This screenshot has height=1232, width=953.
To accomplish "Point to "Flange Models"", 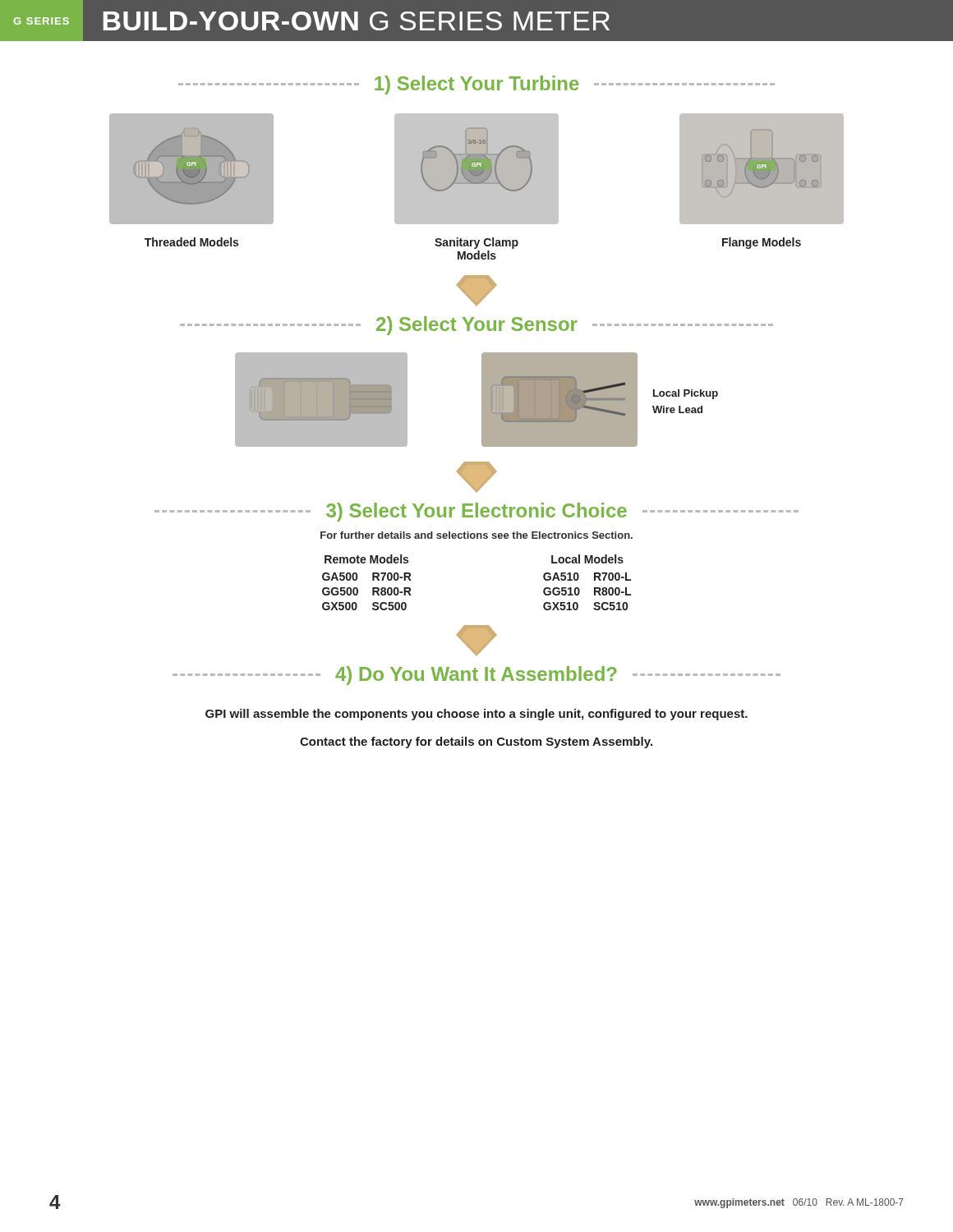I will pos(761,242).
